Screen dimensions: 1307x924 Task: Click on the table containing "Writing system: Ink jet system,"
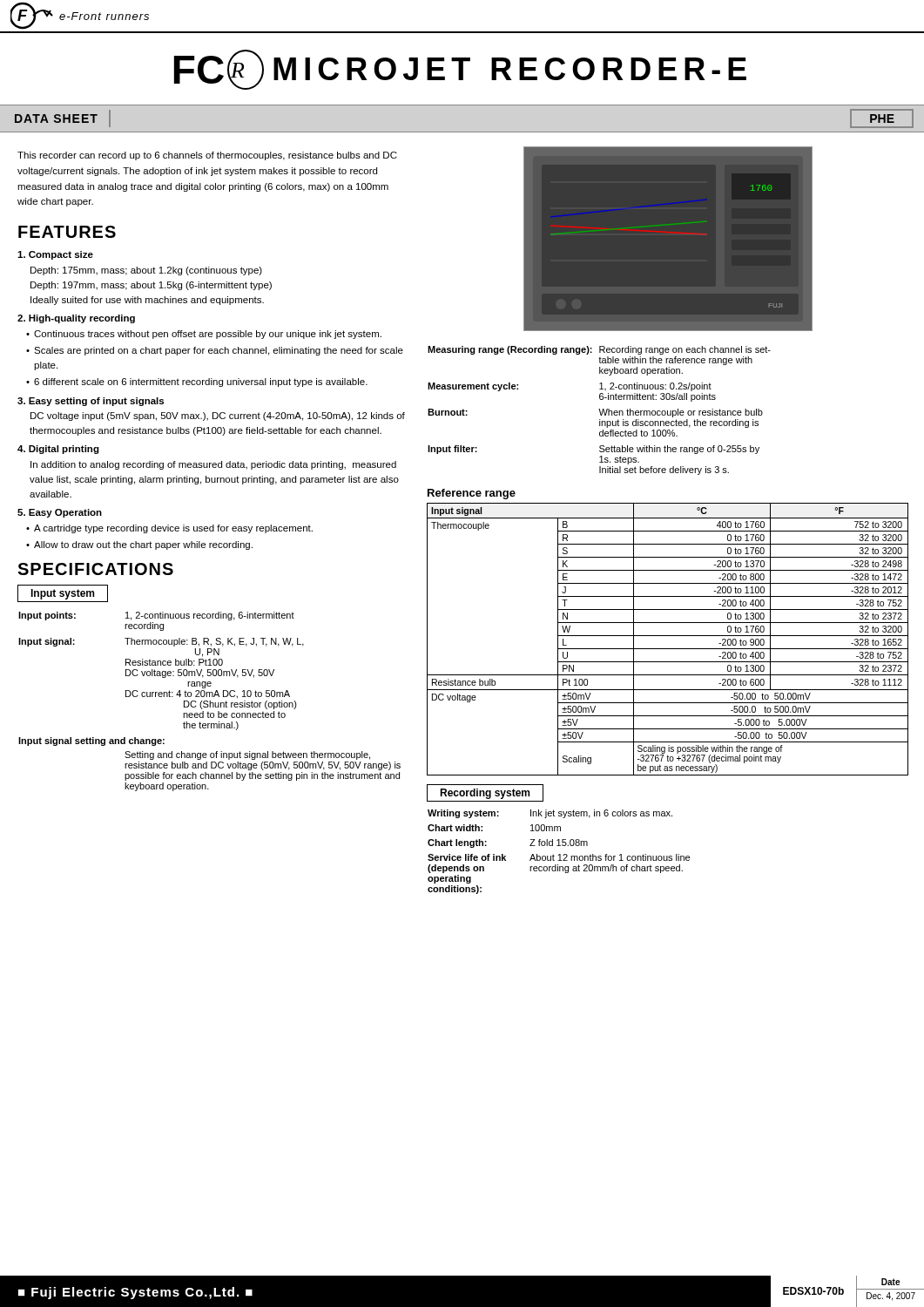point(667,852)
